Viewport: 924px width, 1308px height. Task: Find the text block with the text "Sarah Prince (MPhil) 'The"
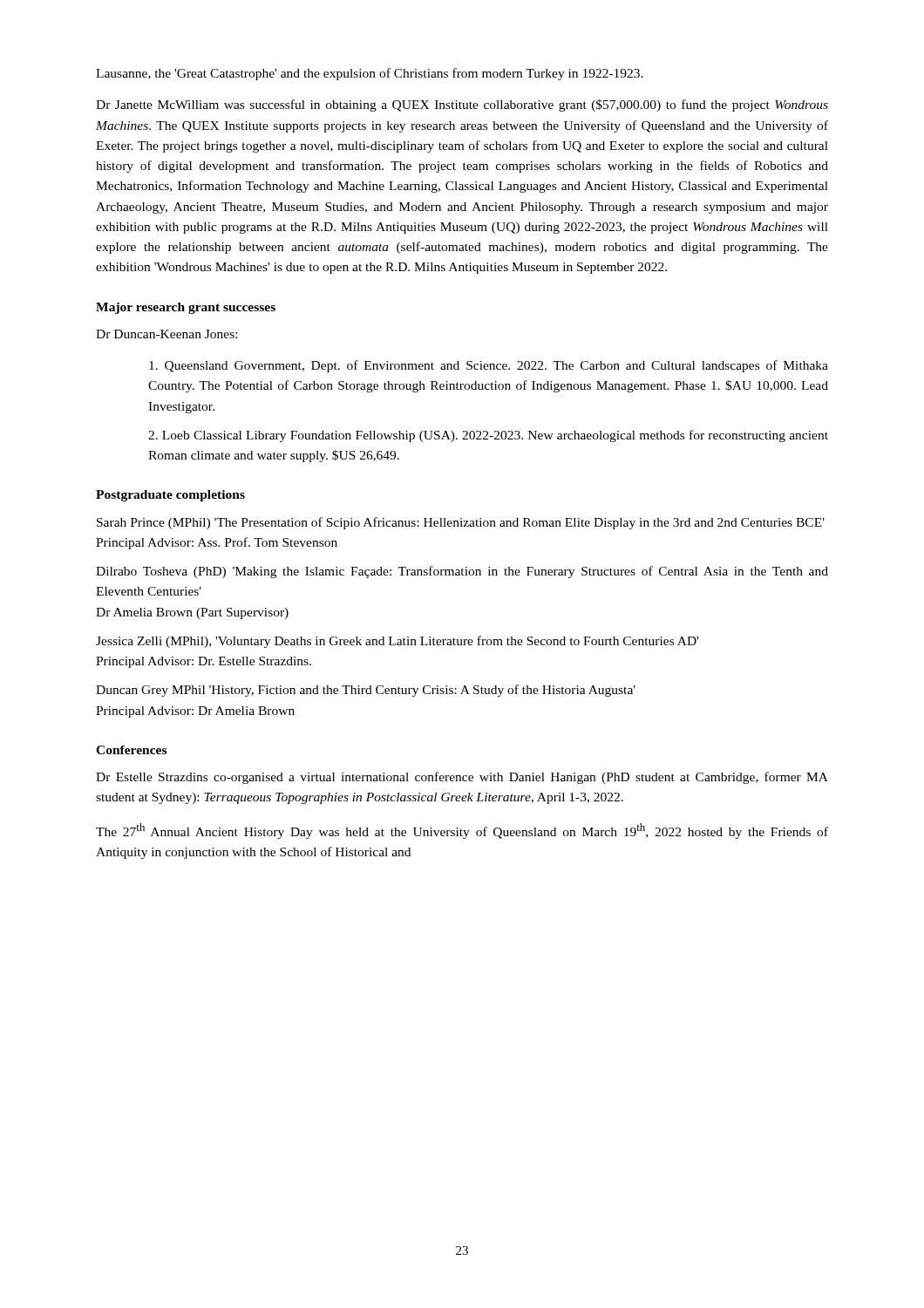(x=460, y=532)
